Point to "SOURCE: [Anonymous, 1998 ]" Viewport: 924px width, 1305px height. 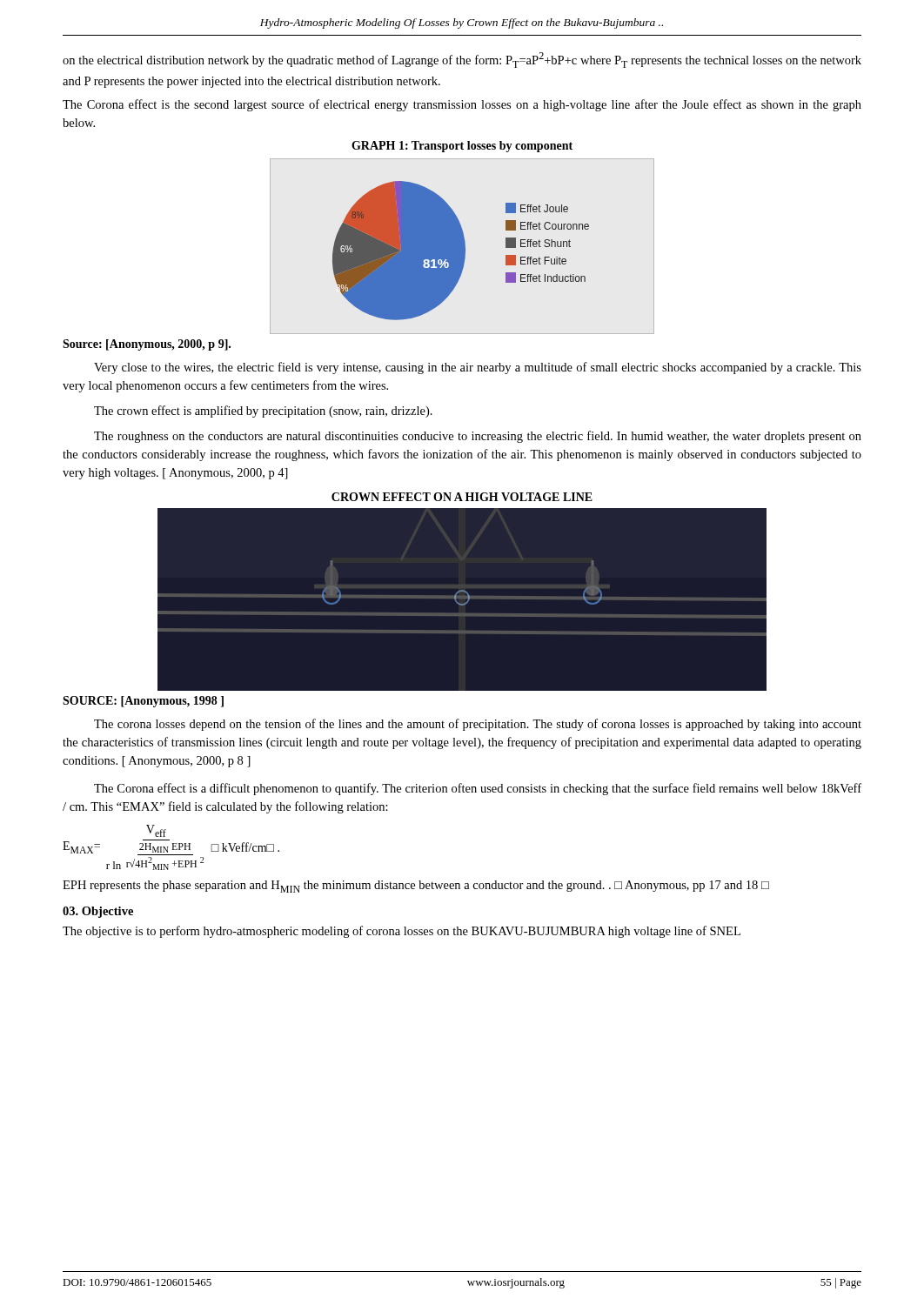(x=144, y=701)
